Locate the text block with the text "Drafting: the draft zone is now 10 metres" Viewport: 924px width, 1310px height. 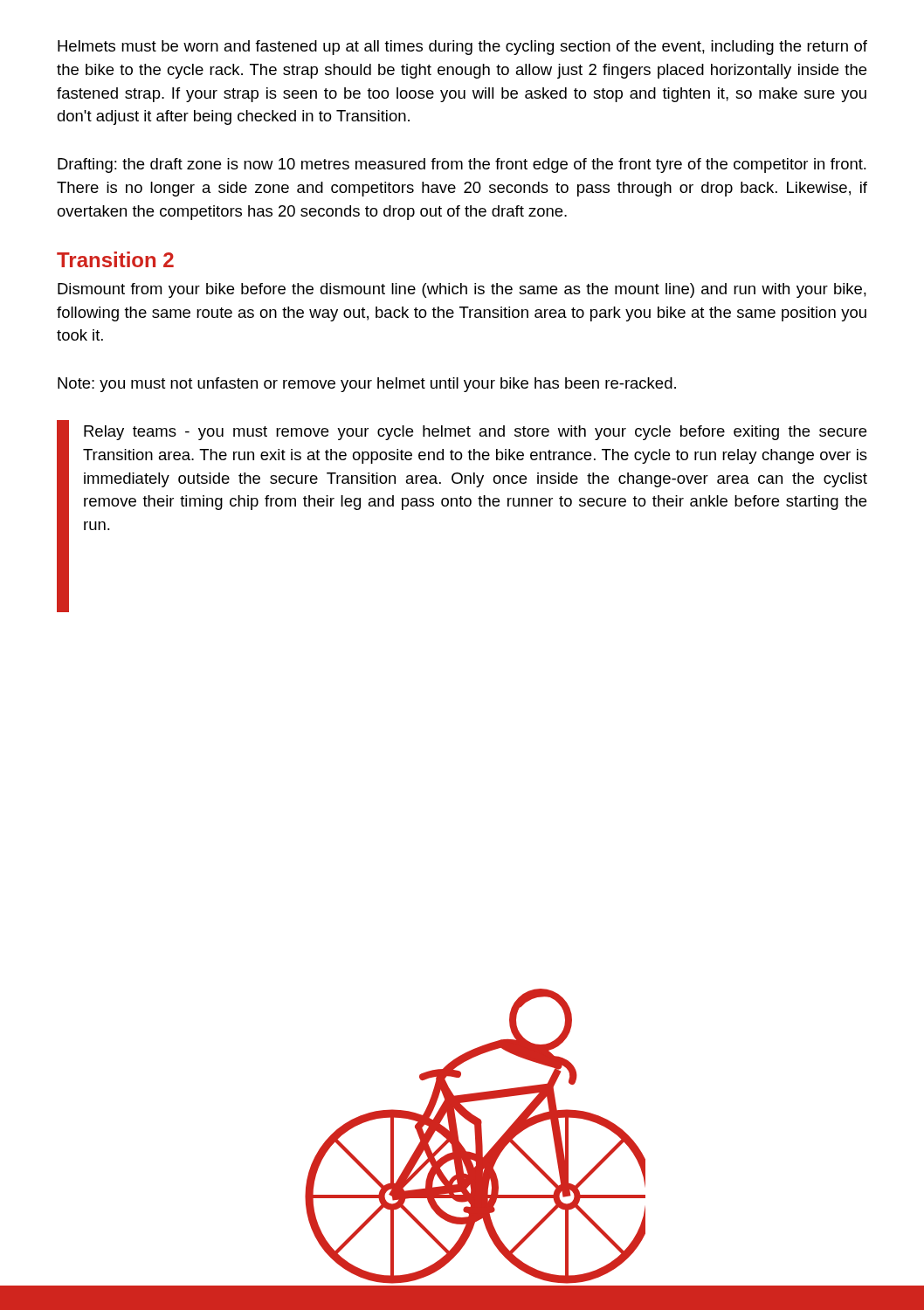pyautogui.click(x=462, y=187)
